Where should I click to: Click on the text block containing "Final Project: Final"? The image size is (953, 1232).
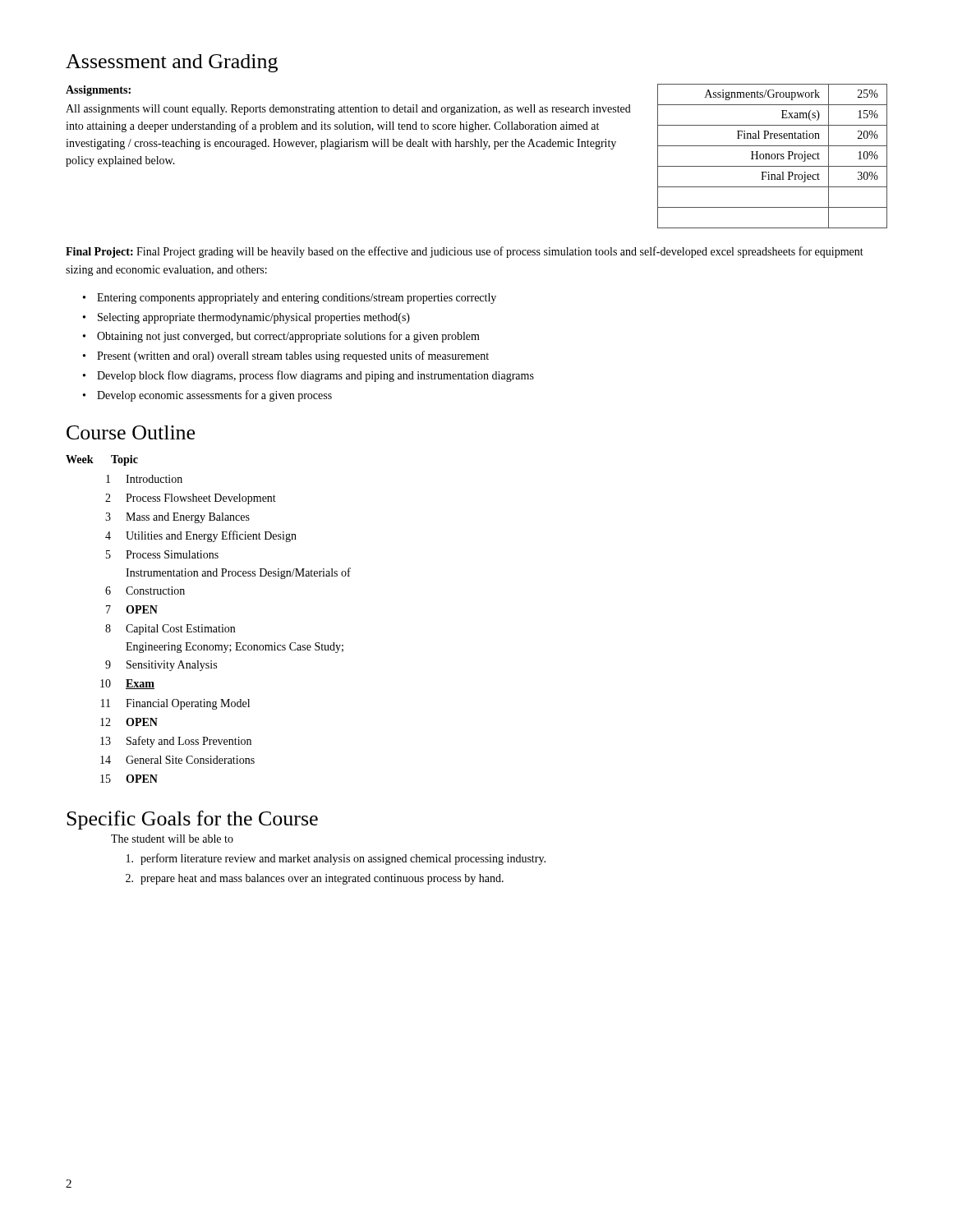pos(476,261)
